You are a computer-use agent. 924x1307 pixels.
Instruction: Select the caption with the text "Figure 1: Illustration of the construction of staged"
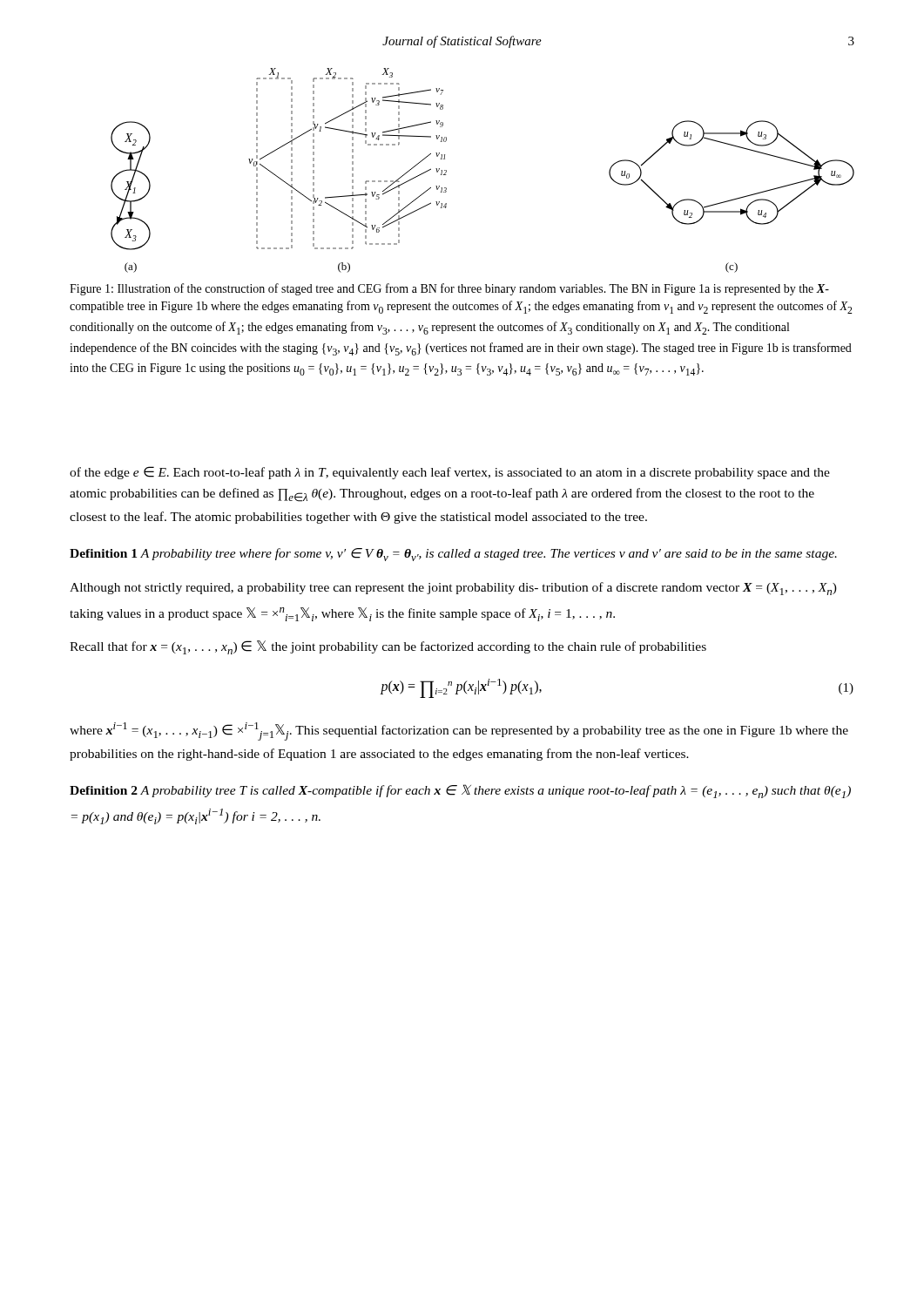(x=461, y=330)
